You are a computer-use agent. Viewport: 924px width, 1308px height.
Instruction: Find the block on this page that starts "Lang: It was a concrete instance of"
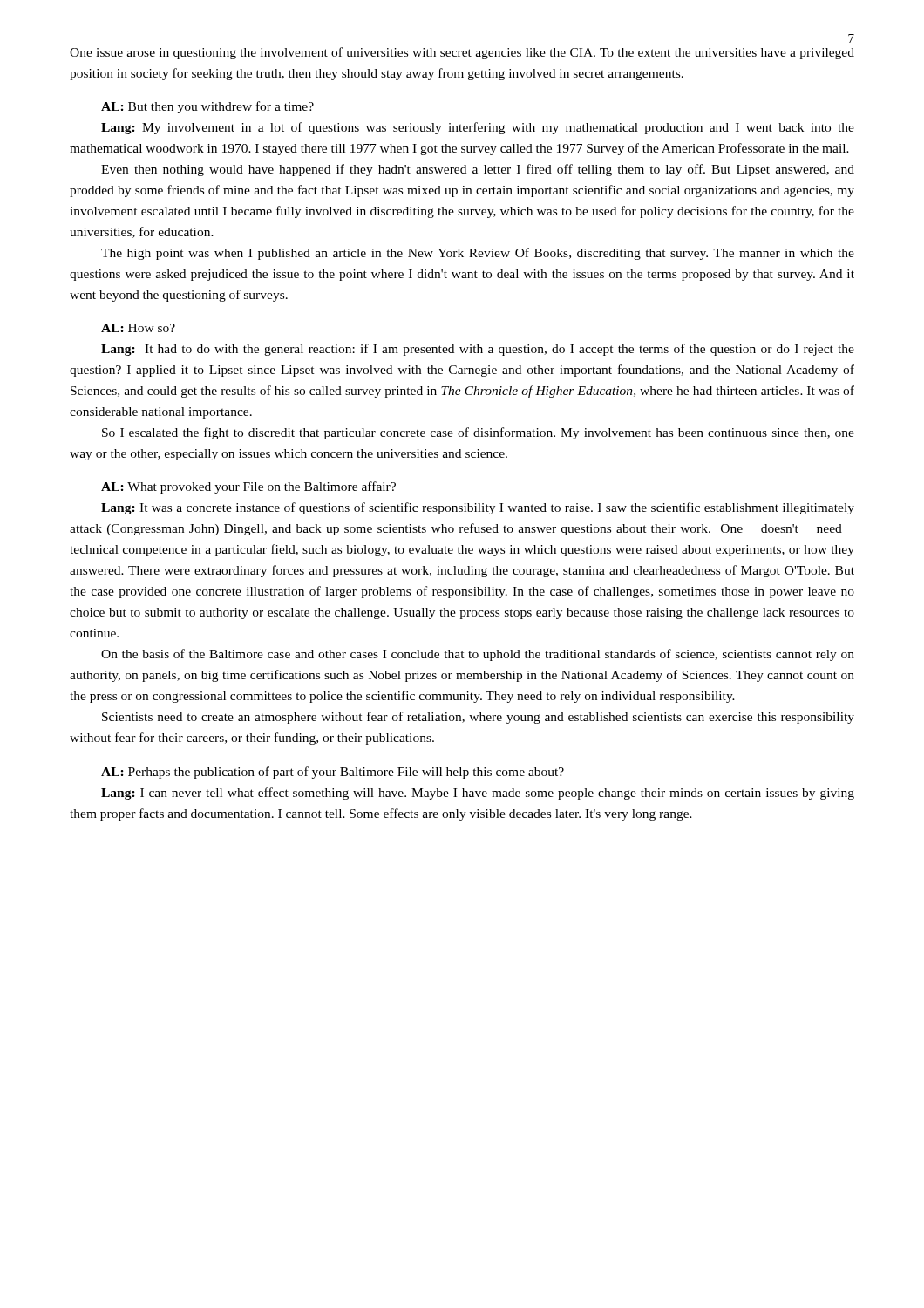click(462, 571)
